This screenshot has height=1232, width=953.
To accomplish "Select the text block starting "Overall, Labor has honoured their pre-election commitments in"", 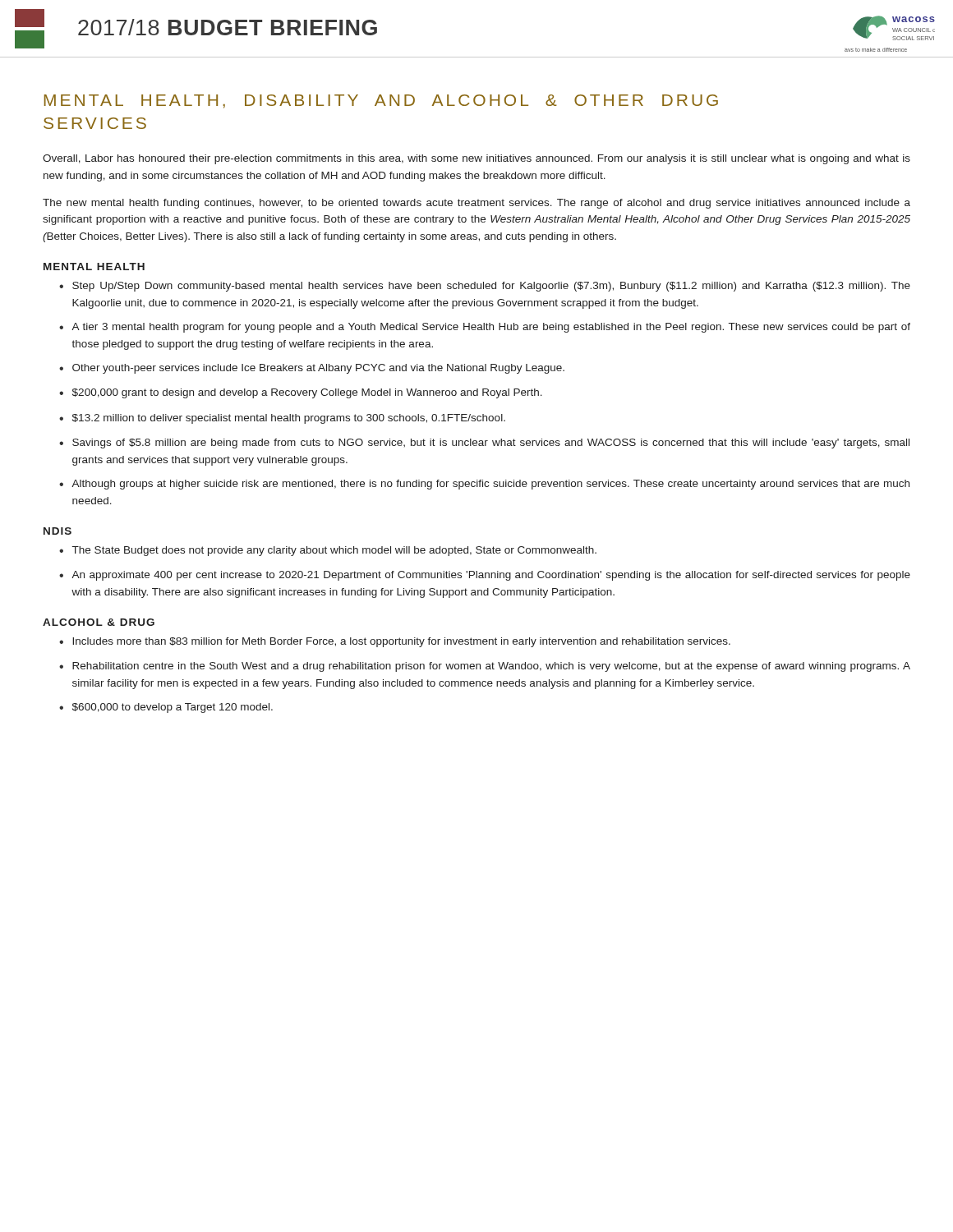I will pos(476,166).
